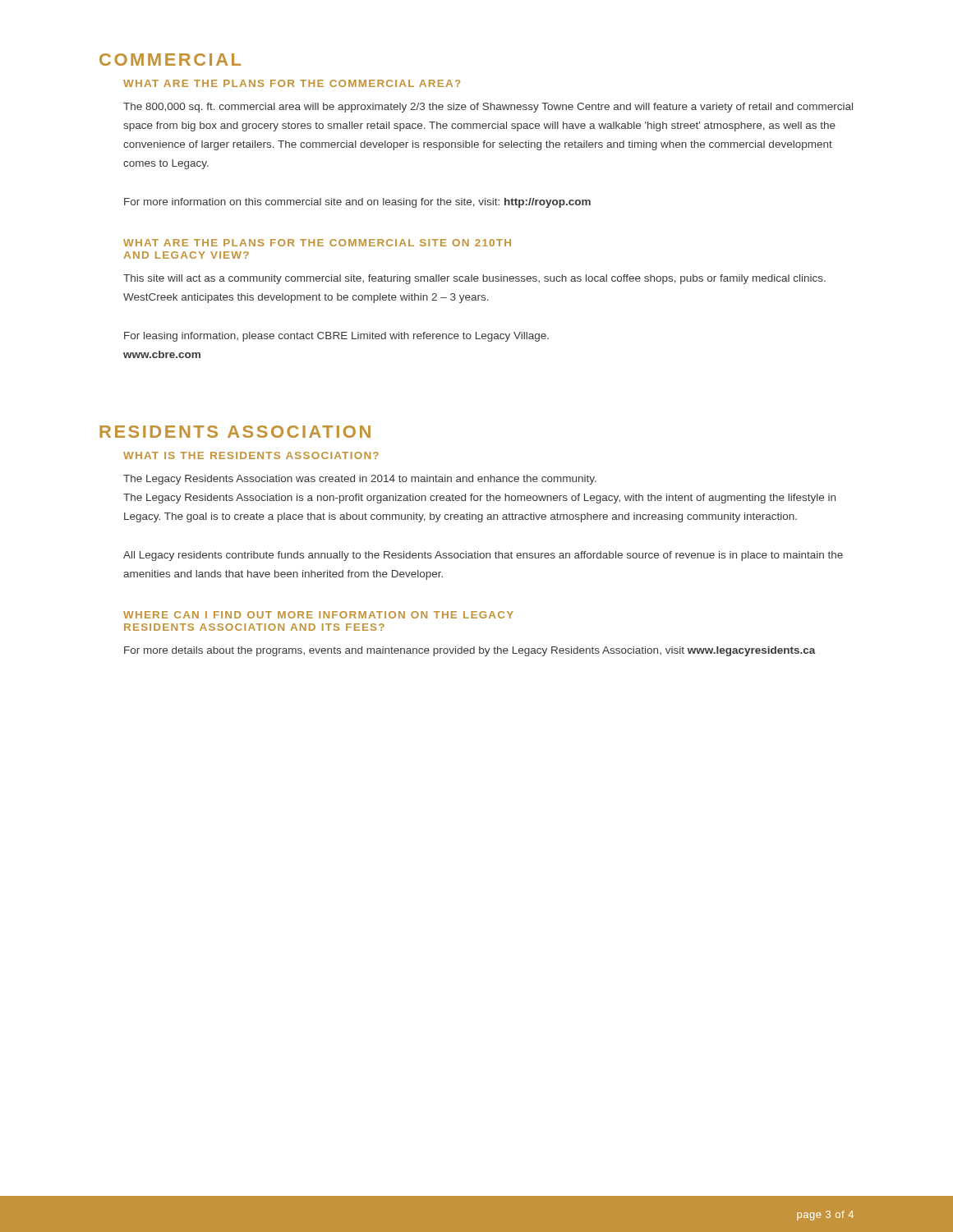953x1232 pixels.
Task: Point to the block beginning "This site will"
Action: (489, 288)
